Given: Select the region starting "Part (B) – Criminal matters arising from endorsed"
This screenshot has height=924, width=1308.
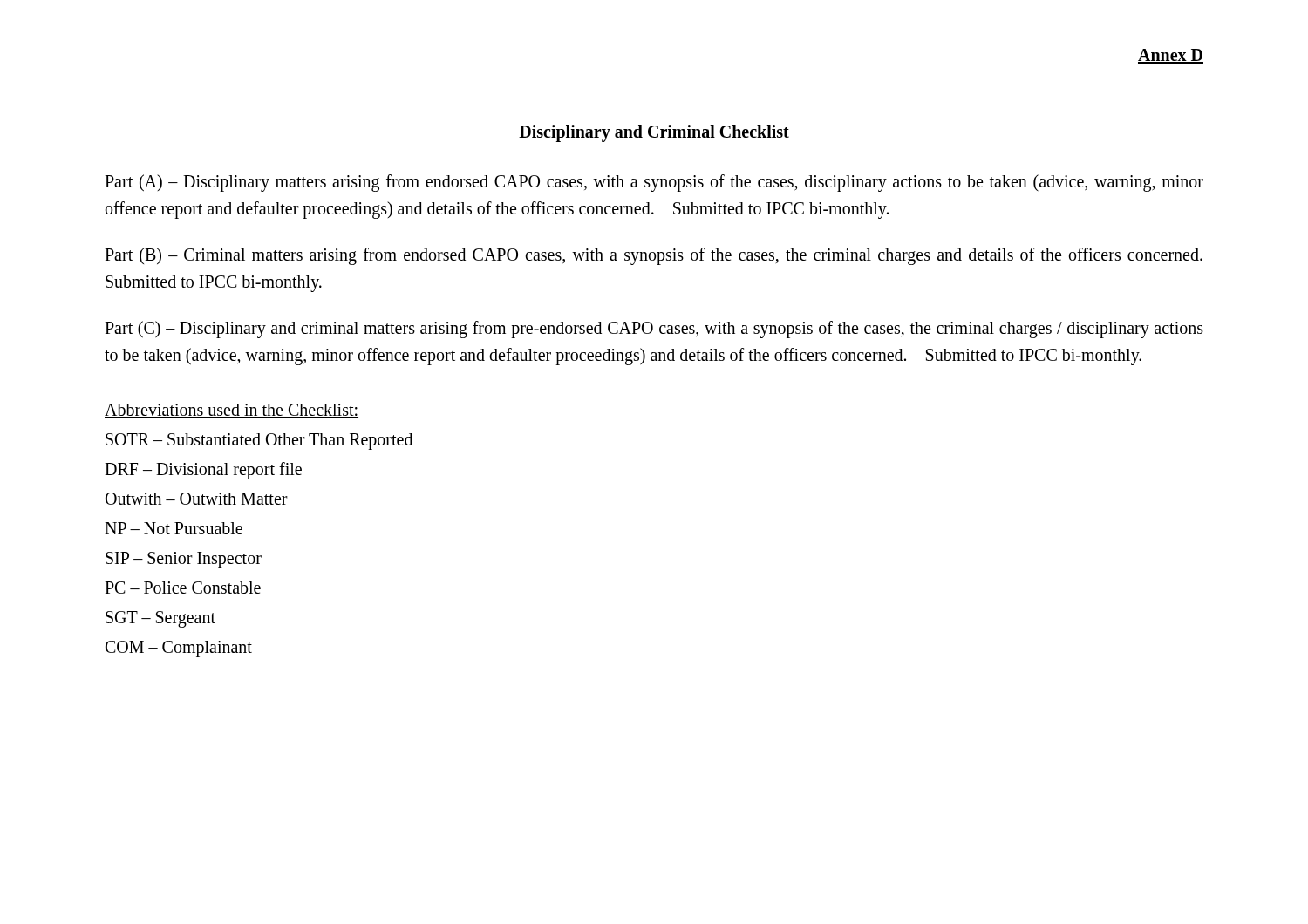Looking at the screenshot, I should 654,268.
